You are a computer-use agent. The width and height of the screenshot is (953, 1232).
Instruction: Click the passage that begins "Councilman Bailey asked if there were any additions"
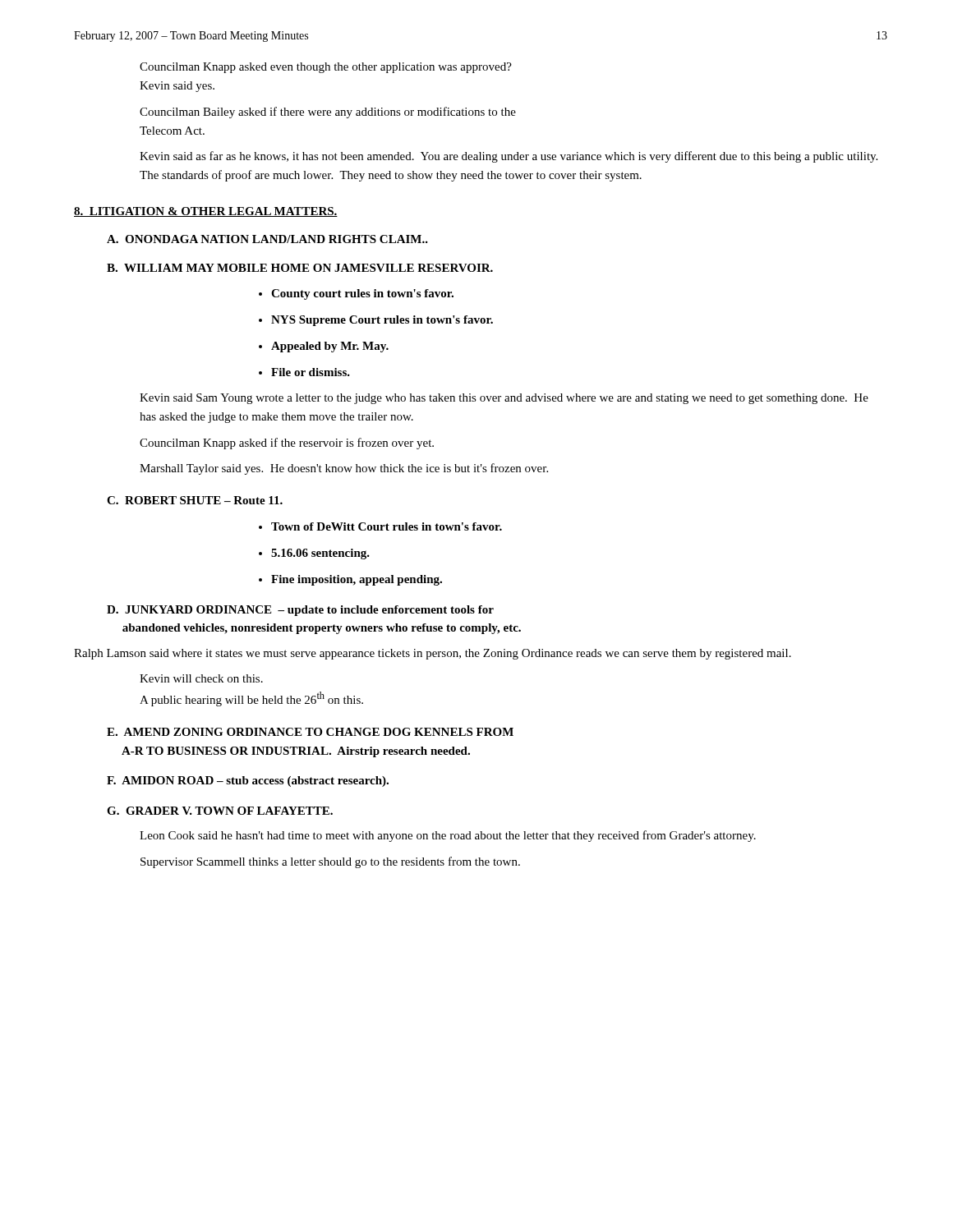pyautogui.click(x=513, y=121)
